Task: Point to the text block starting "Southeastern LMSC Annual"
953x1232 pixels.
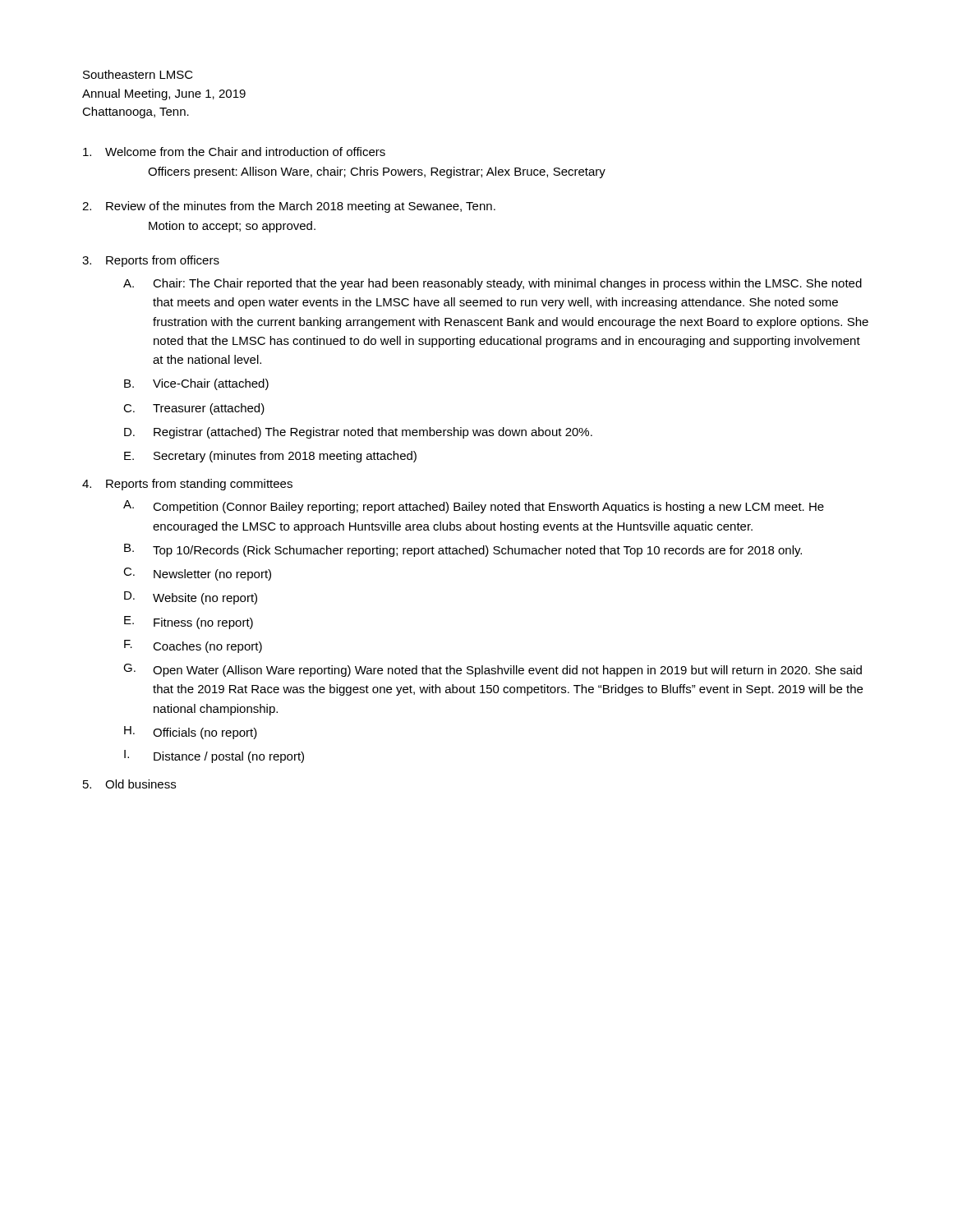Action: [164, 93]
